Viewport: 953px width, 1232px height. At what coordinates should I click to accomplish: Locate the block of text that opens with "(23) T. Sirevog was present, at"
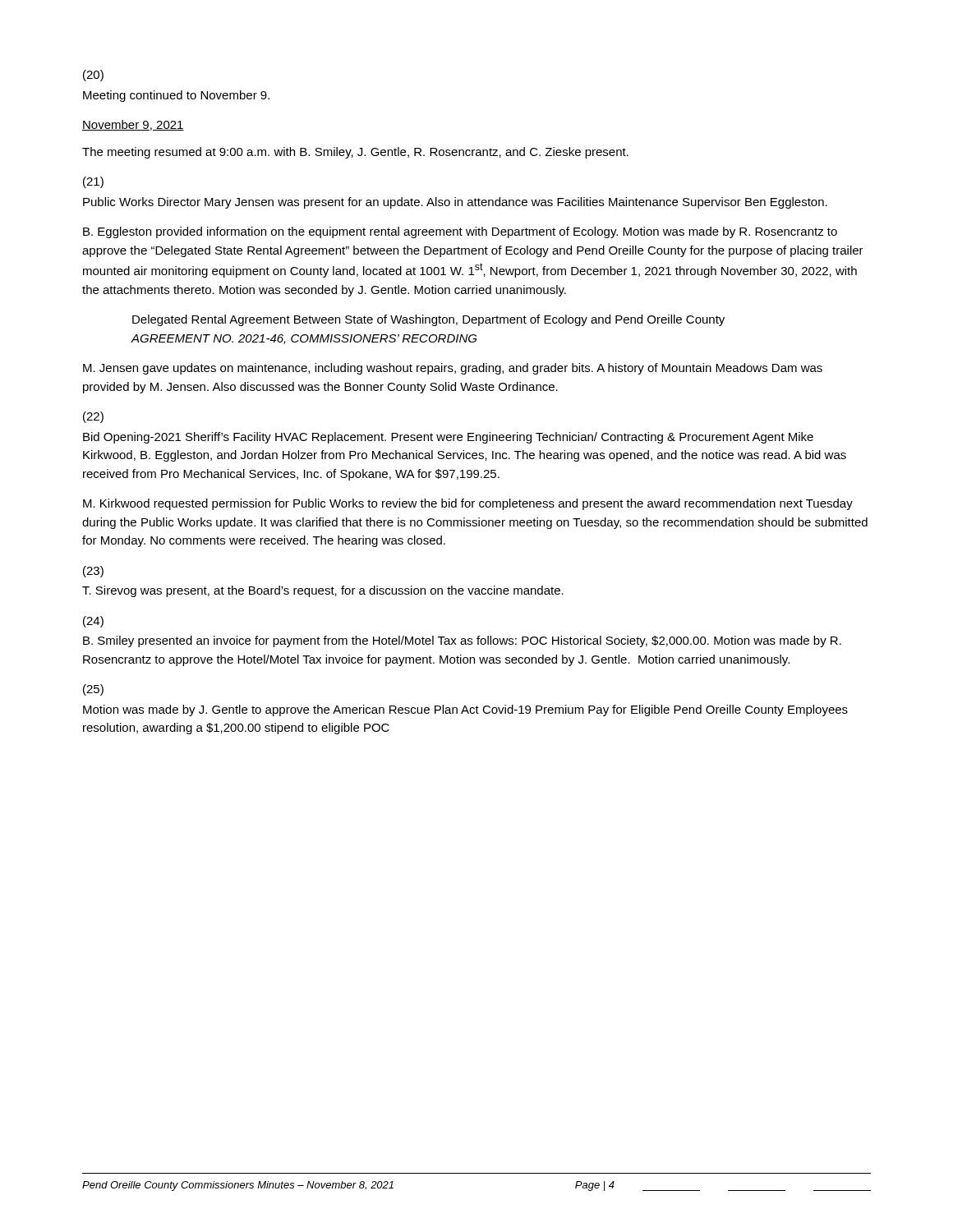point(476,581)
